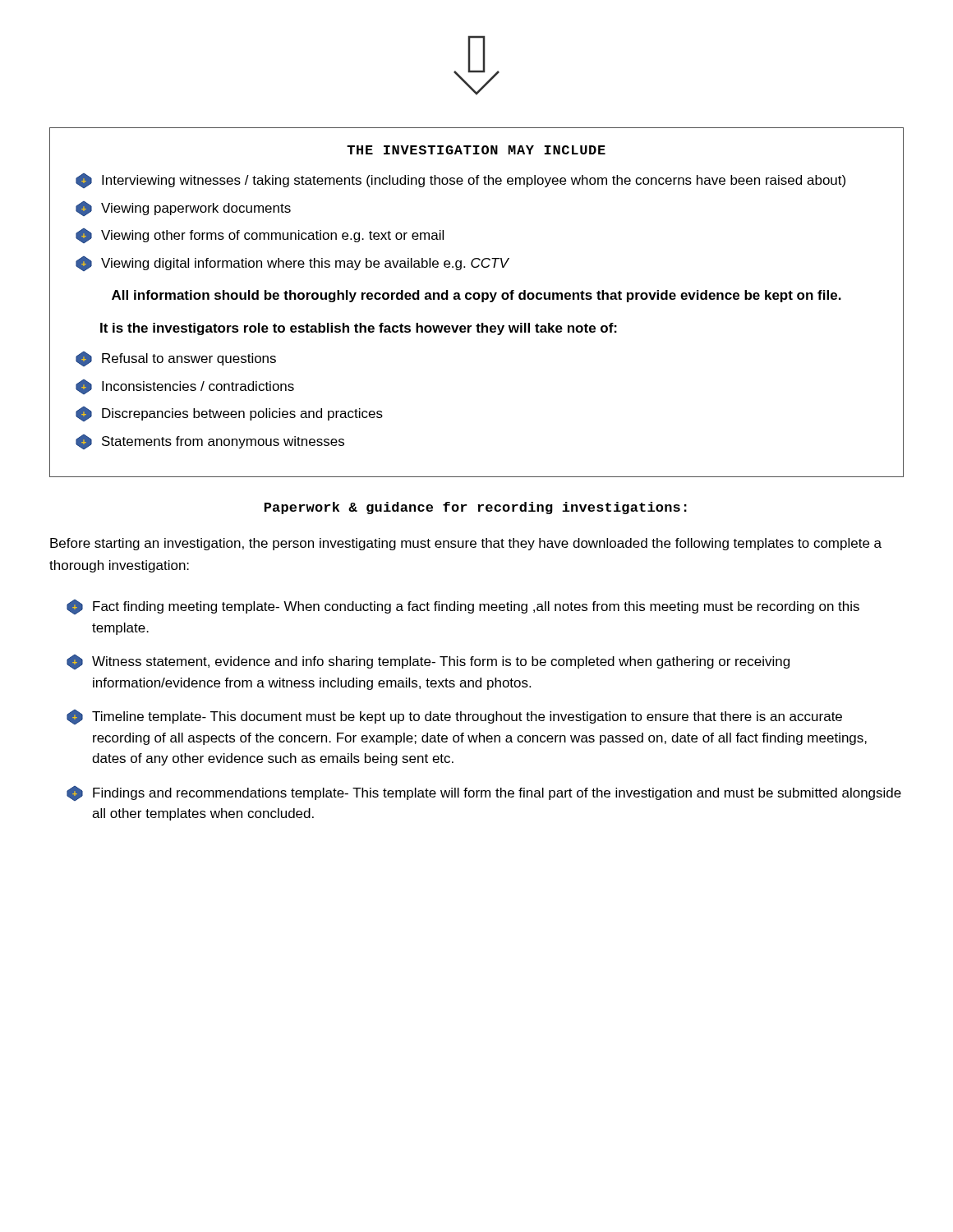Select the list item that reads "+ Findings and recommendations template- This"
953x1232 pixels.
click(x=485, y=804)
